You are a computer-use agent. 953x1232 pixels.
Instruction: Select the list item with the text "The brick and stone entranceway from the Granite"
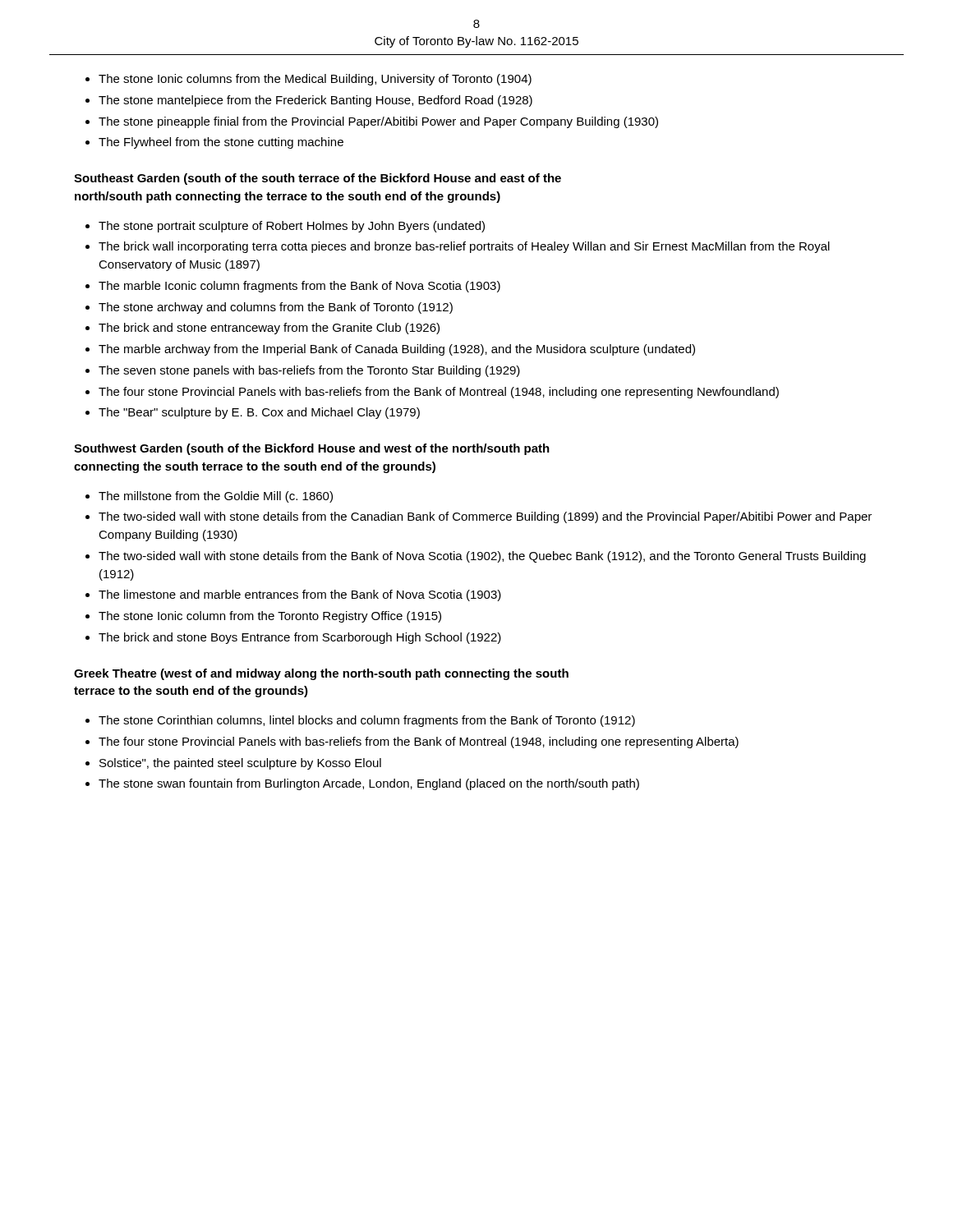pyautogui.click(x=269, y=328)
